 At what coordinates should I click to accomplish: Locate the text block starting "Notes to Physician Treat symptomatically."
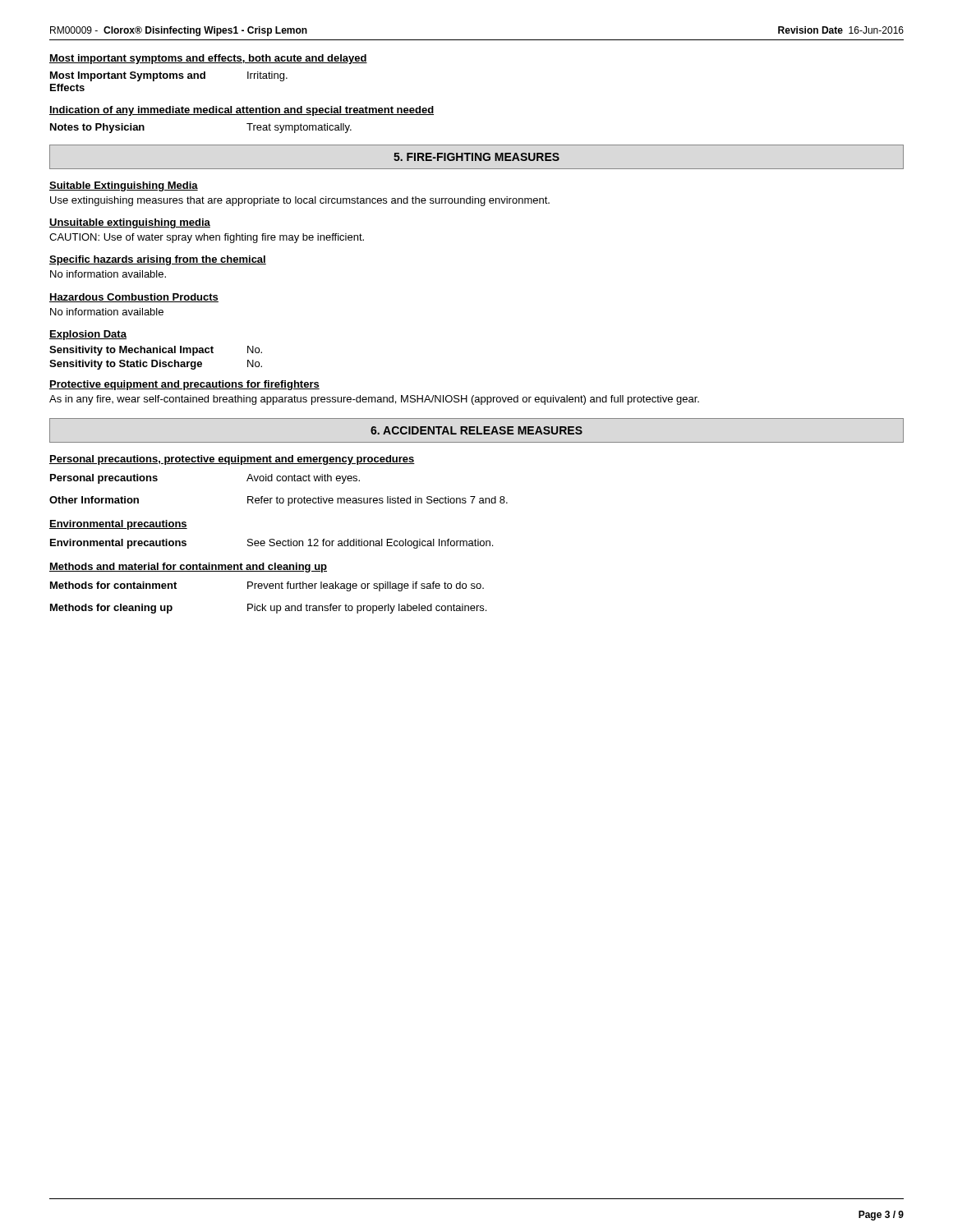tap(98, 128)
